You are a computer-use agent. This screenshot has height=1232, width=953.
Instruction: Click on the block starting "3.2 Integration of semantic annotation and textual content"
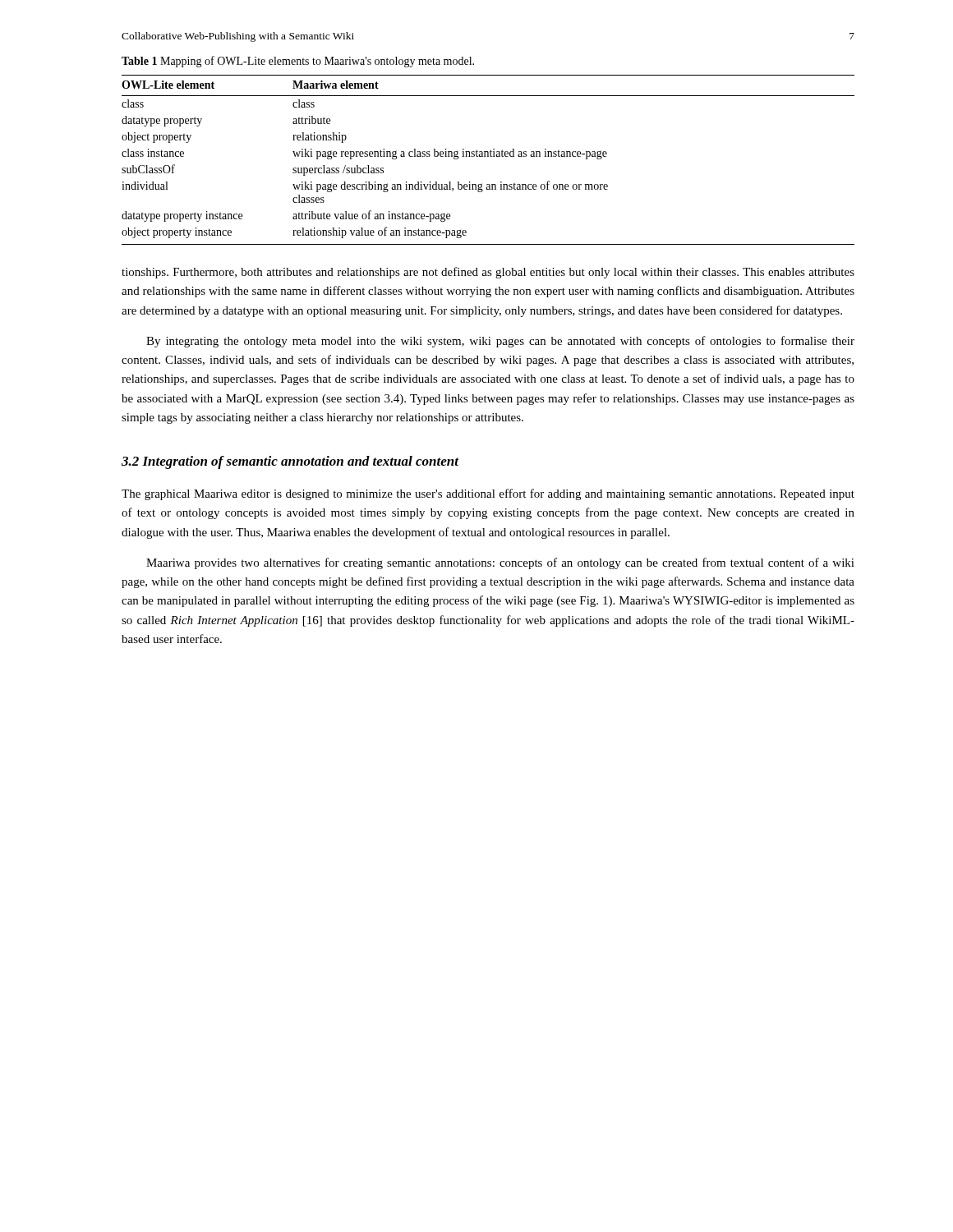290,461
